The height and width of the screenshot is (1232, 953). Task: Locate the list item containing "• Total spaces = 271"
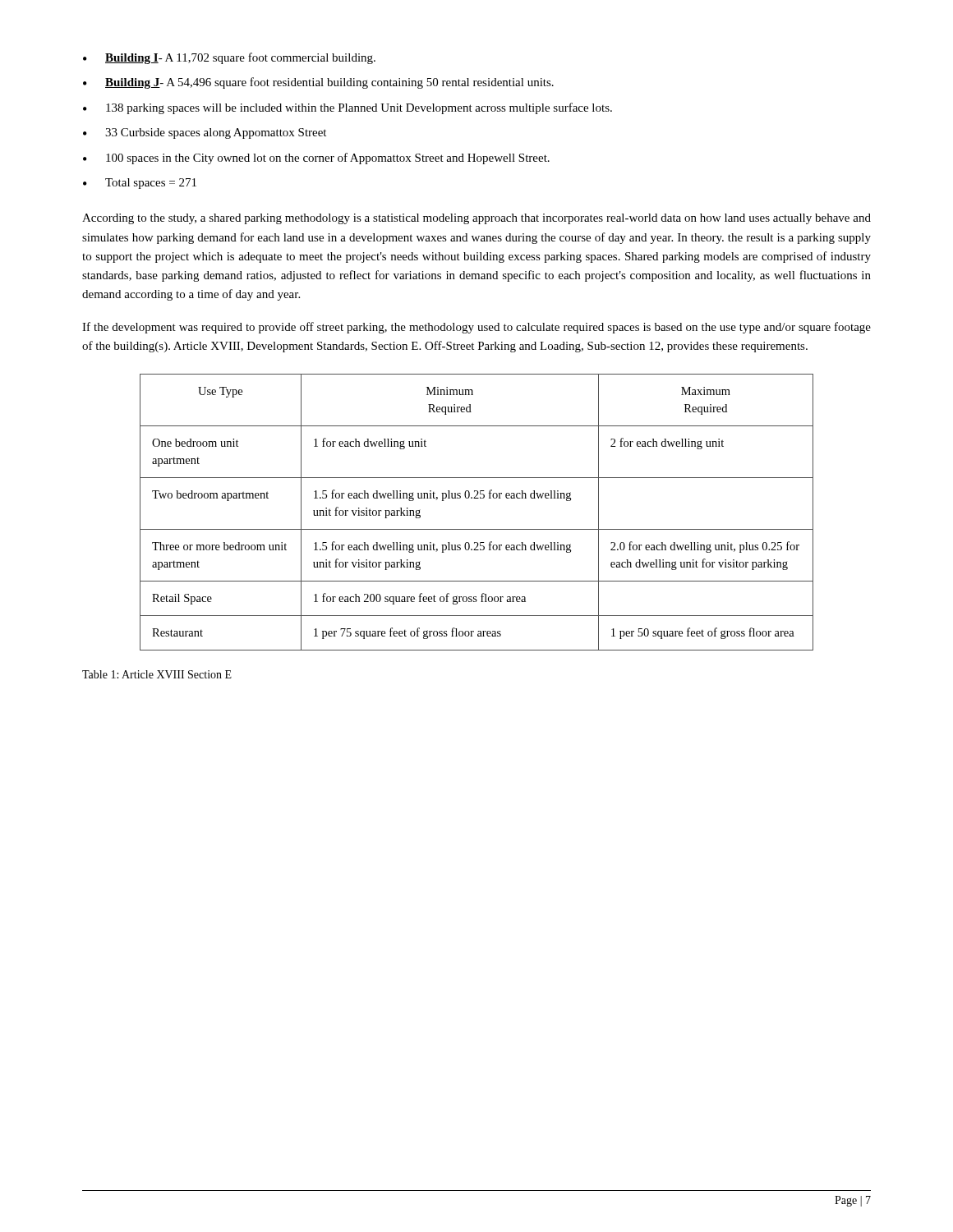140,184
